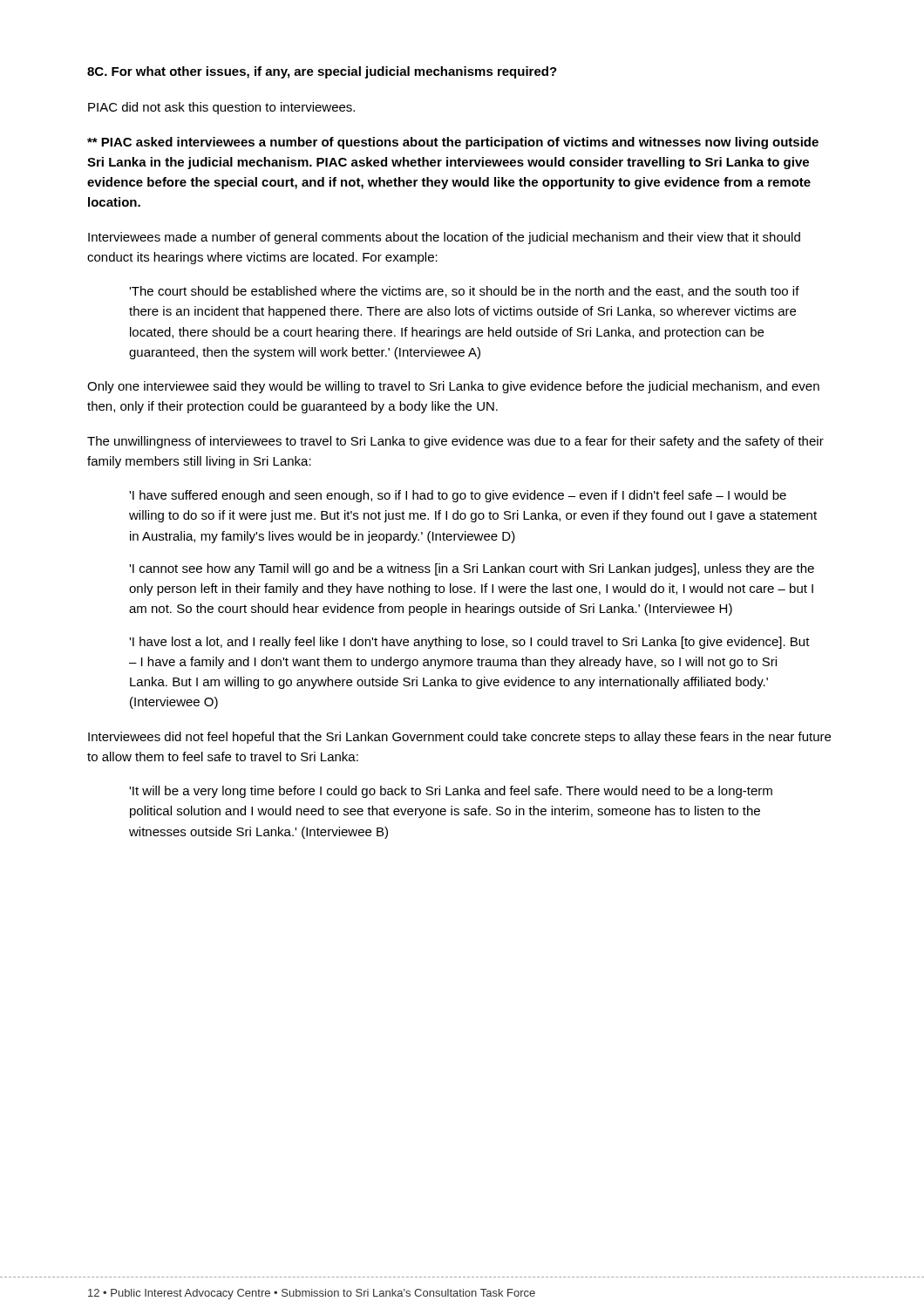Locate the text block starting "PIAC did not ask this question"
The height and width of the screenshot is (1308, 924).
point(222,107)
